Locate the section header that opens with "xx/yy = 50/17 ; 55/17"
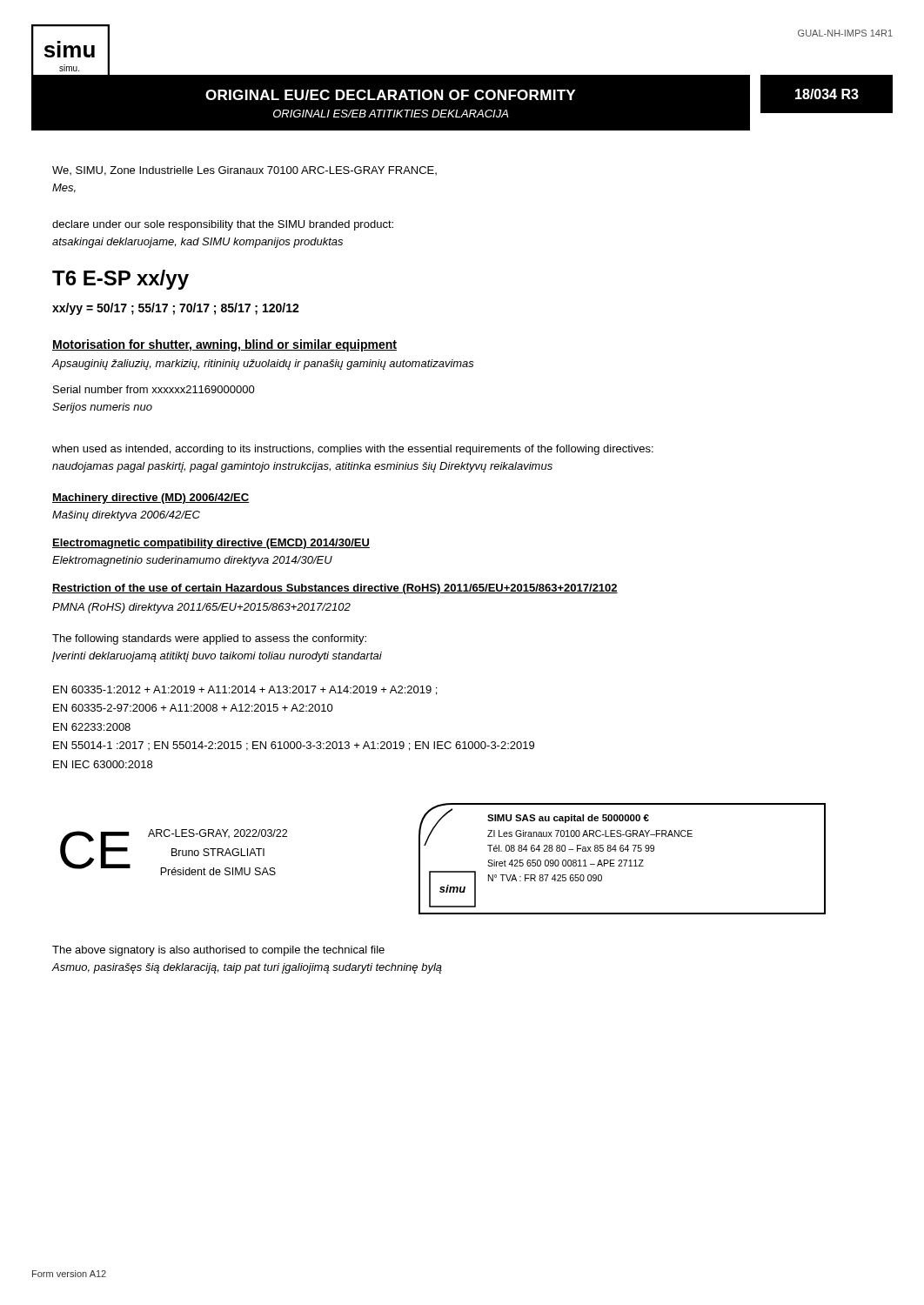Screen dimensions: 1305x924 [176, 308]
